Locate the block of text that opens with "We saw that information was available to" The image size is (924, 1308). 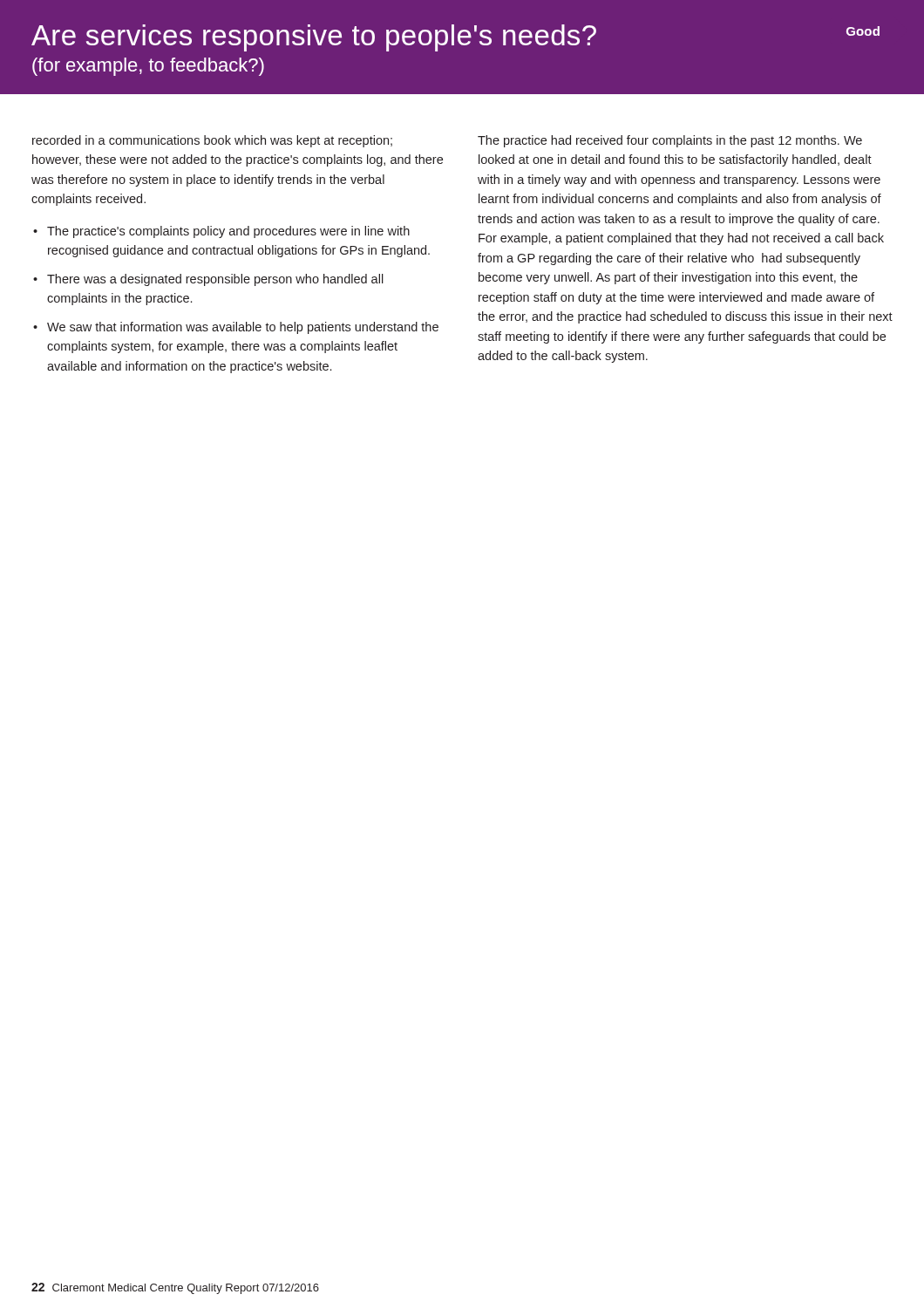tap(243, 346)
